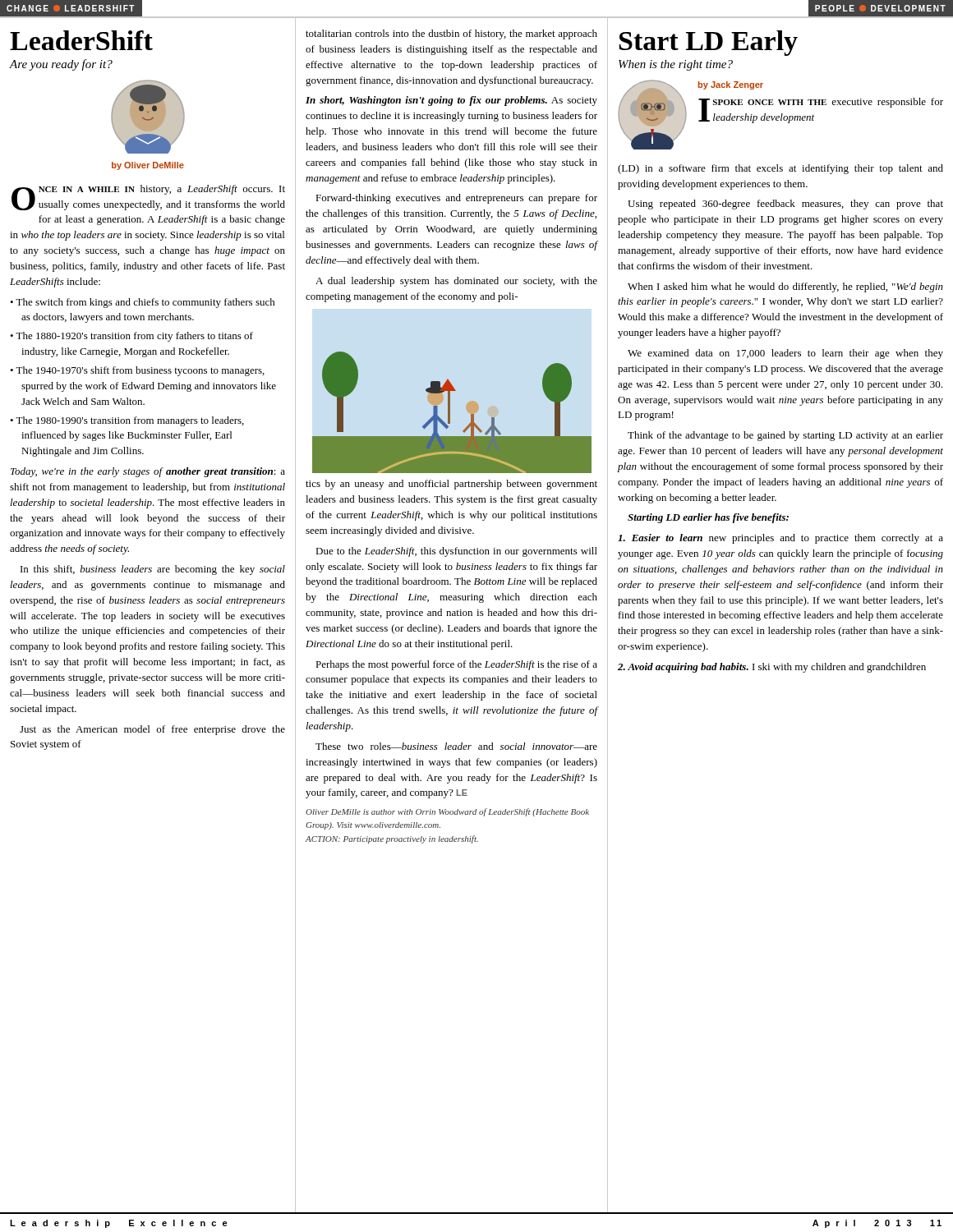Locate the caption that opens with "Oliver DeMille is author with Orrin"
Viewport: 953px width, 1232px height.
tap(447, 818)
